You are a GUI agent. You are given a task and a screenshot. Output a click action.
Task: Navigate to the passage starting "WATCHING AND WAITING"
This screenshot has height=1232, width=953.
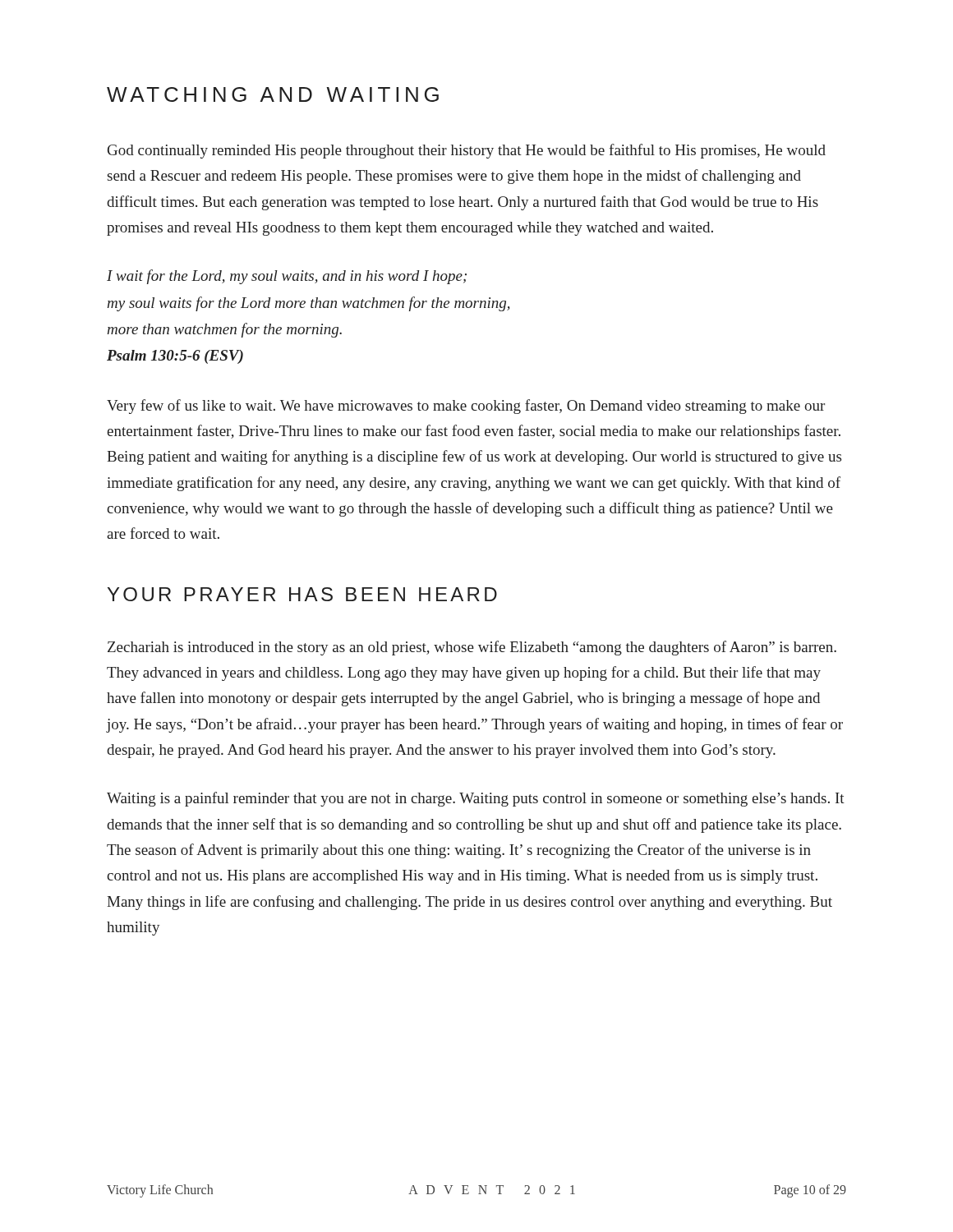point(275,94)
